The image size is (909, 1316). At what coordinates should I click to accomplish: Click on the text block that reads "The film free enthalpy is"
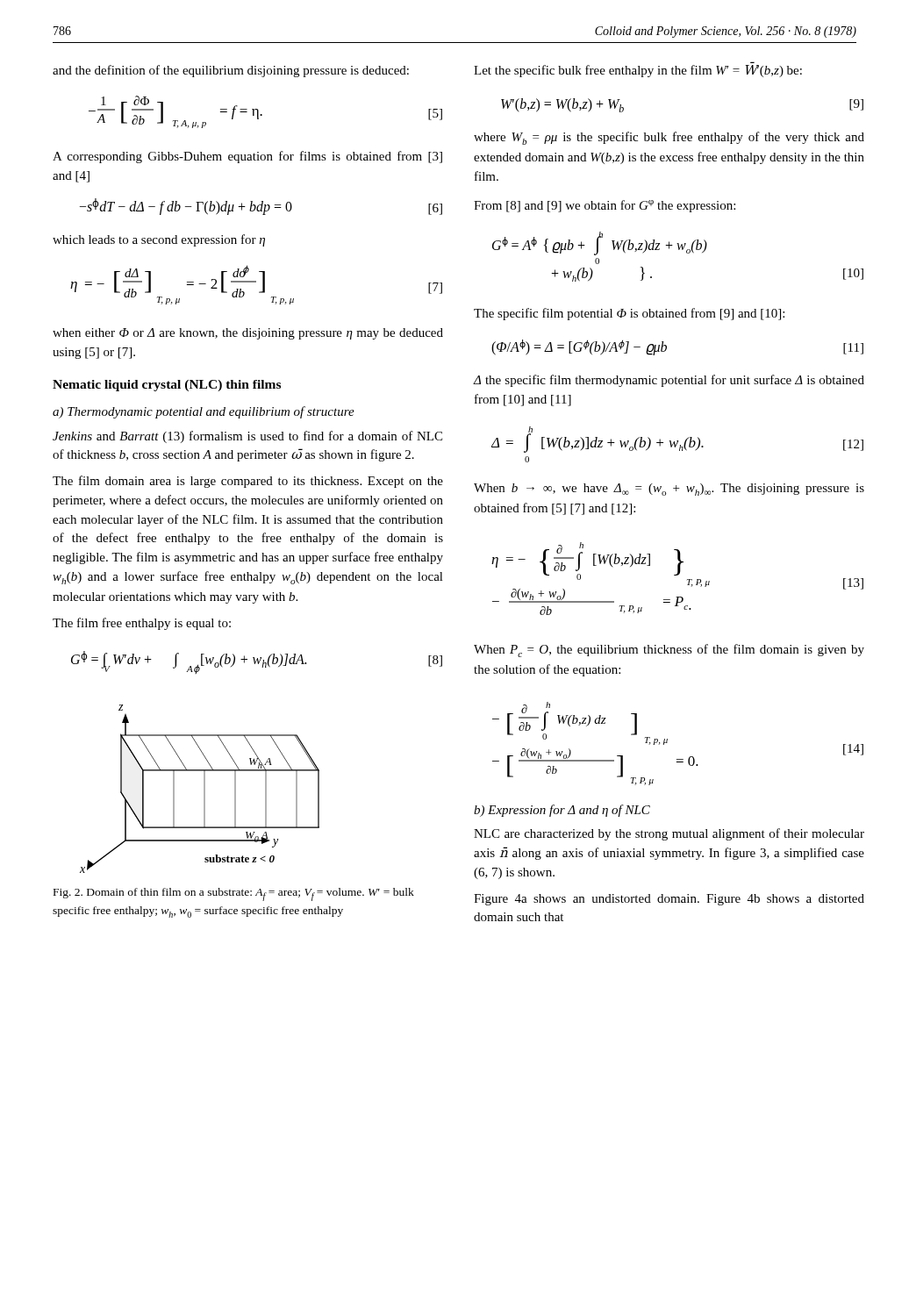pyautogui.click(x=142, y=624)
